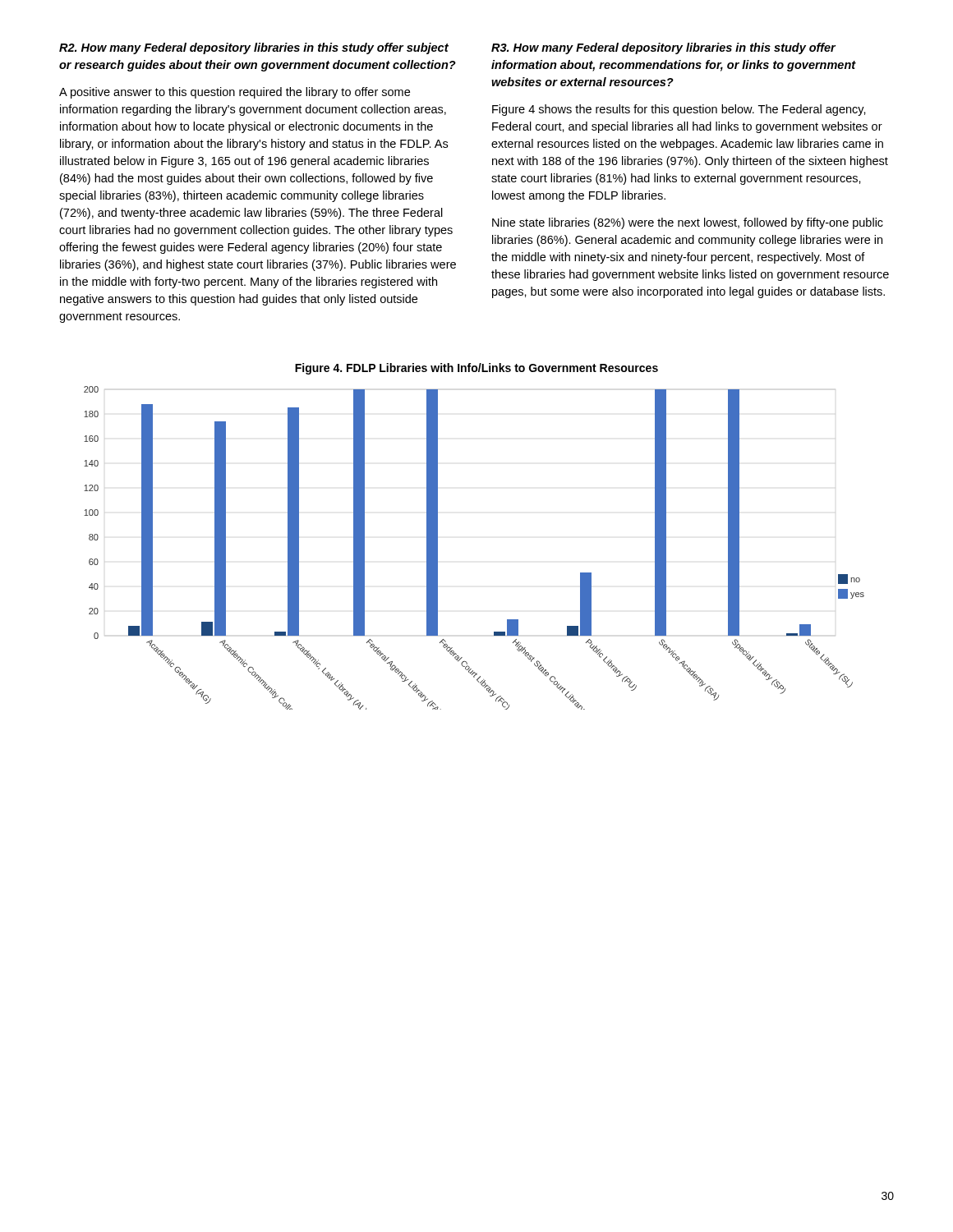Click on the passage starting "Figure 4 shows the results for this question"
953x1232 pixels.
(x=693, y=153)
